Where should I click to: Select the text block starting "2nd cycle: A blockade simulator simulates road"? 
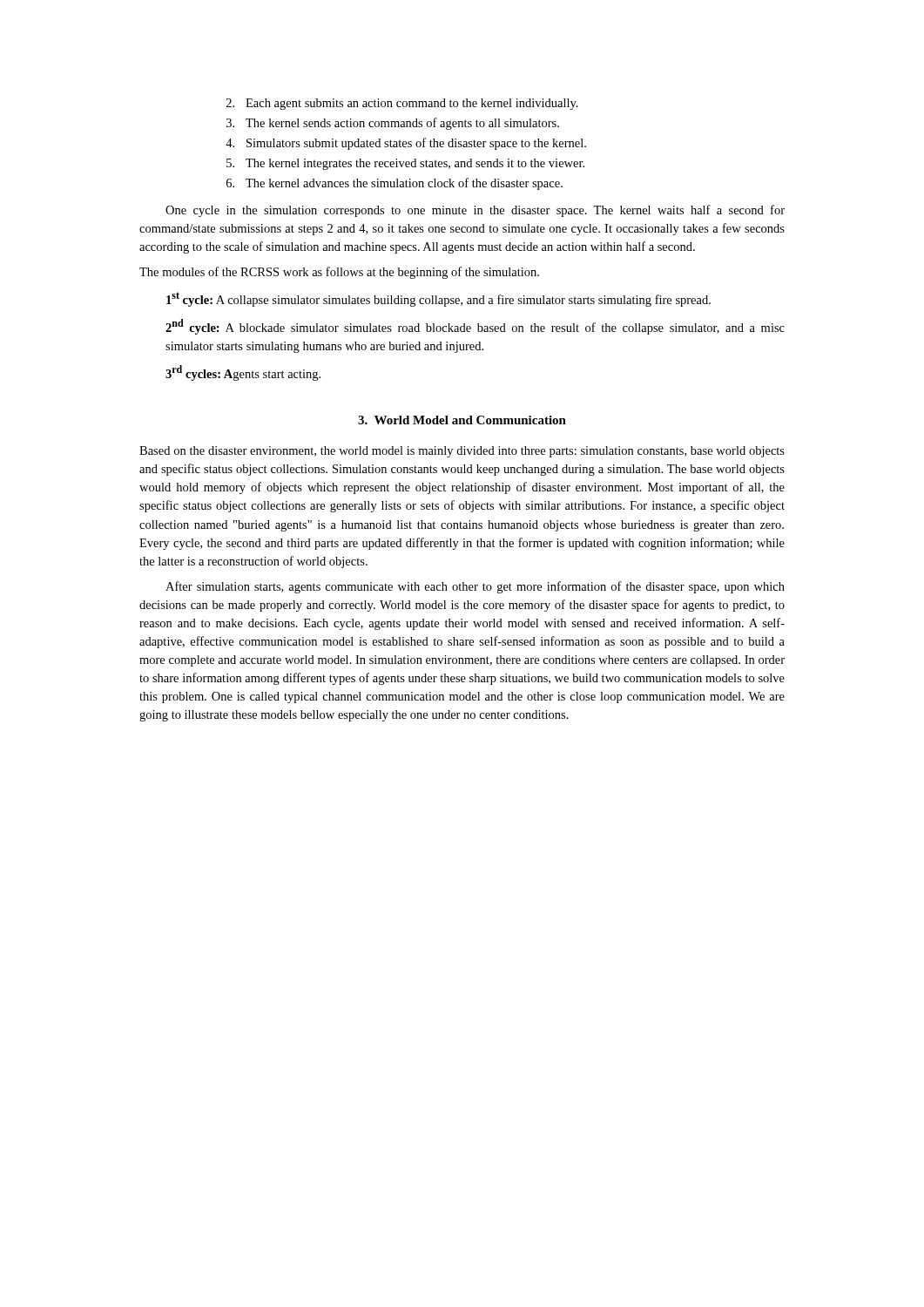475,335
